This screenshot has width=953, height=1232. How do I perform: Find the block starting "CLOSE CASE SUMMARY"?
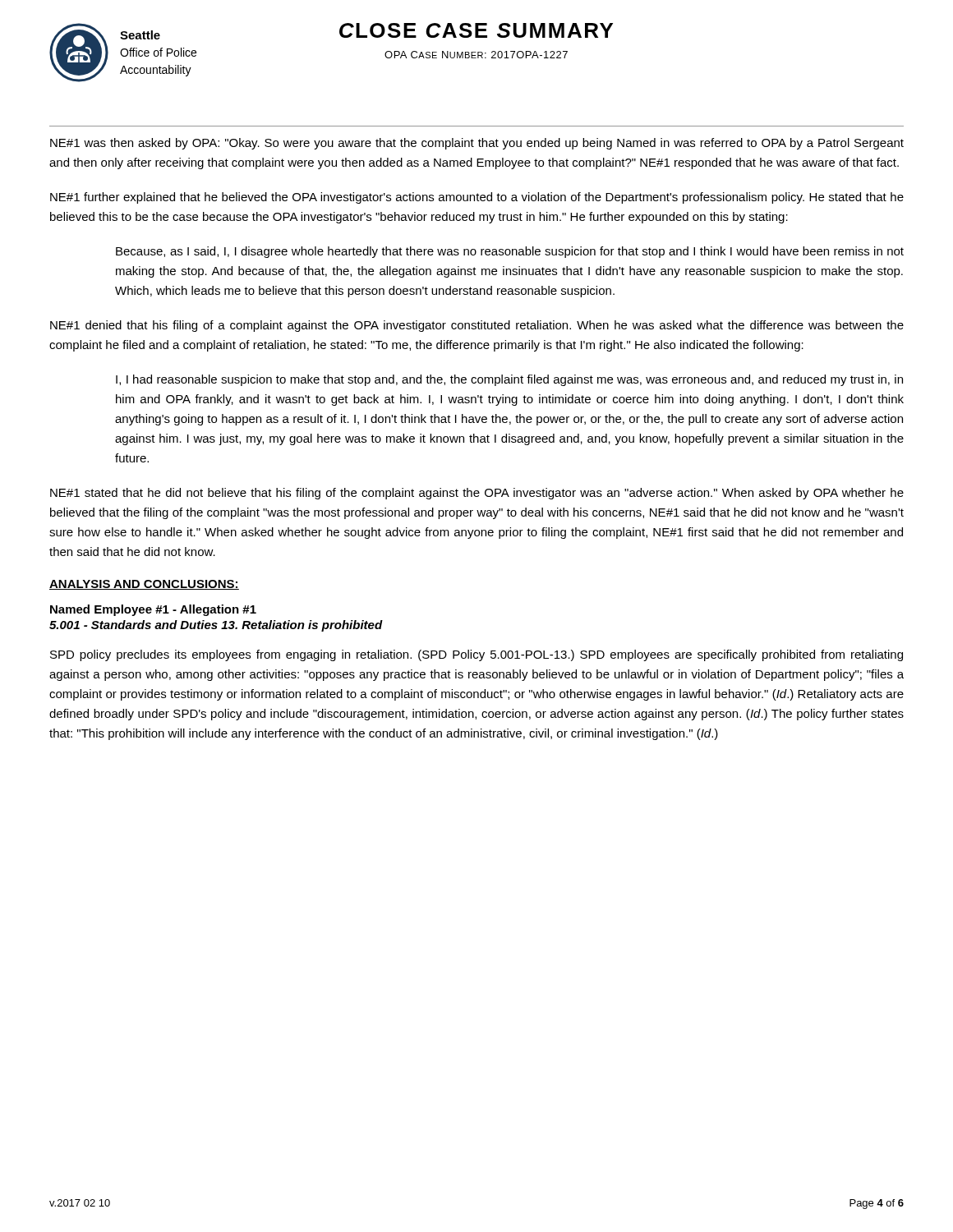[476, 31]
